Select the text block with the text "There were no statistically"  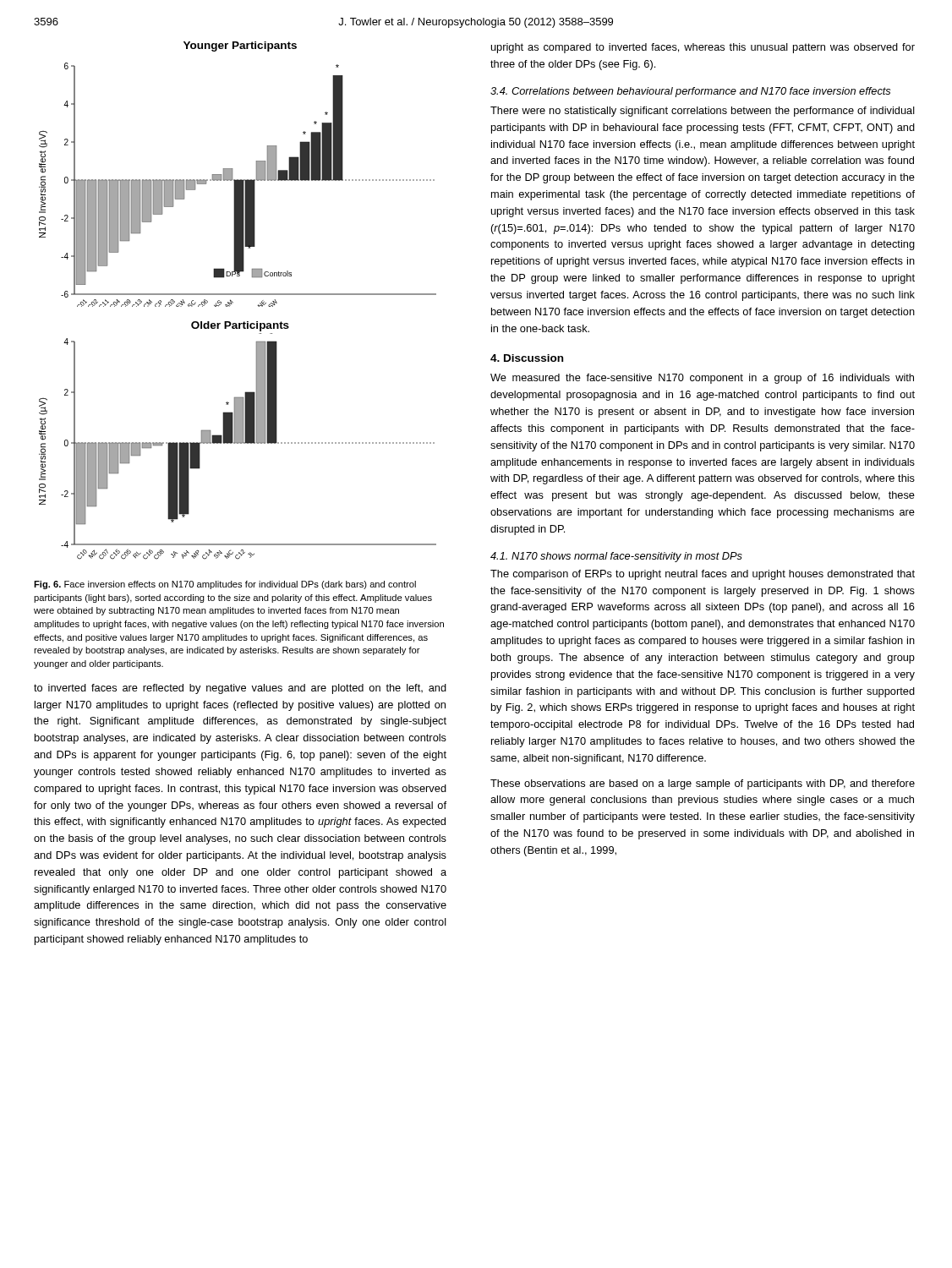tap(703, 219)
